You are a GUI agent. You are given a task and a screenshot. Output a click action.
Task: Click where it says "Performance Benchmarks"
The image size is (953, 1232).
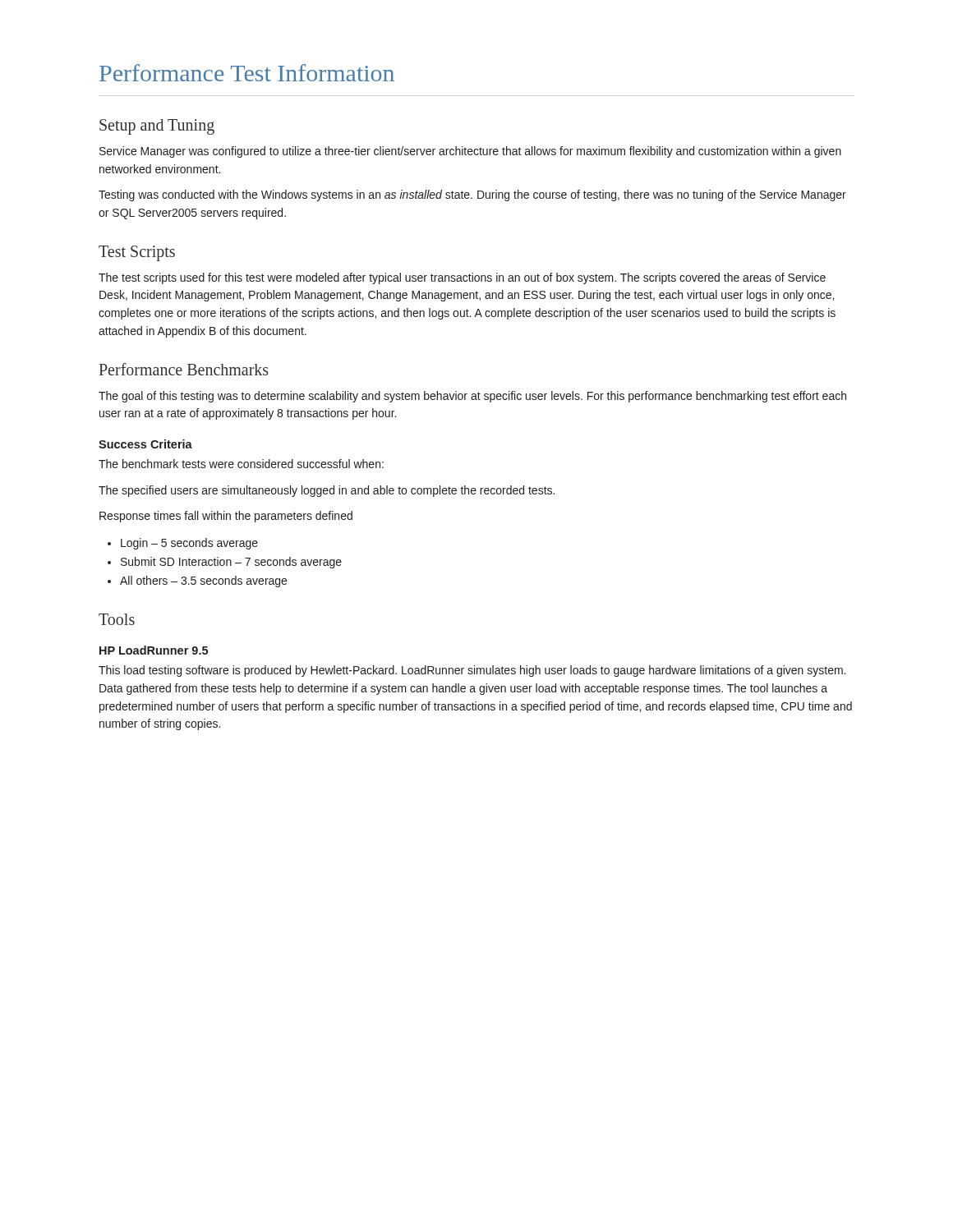[184, 369]
